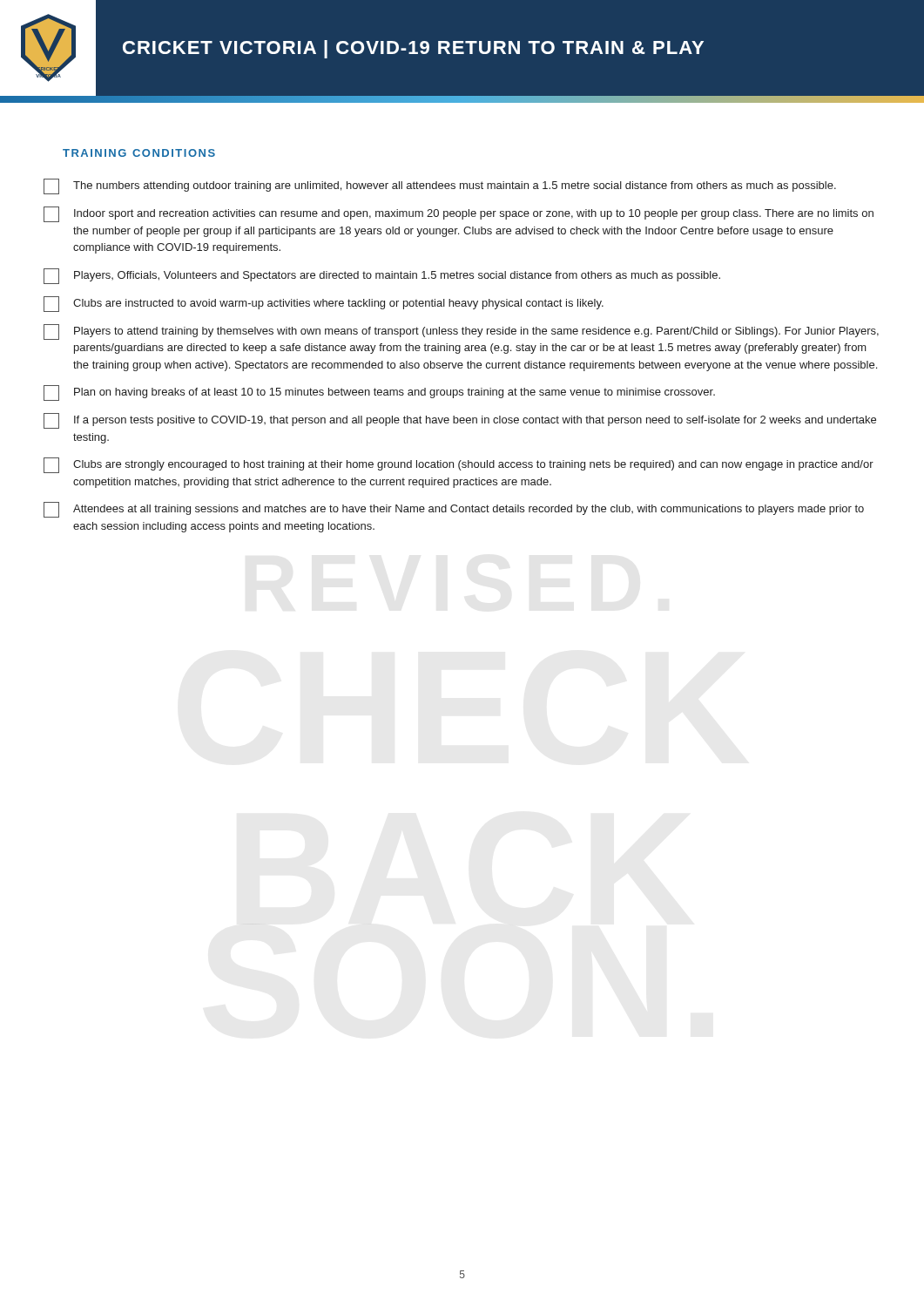Select the list item containing "Clubs are strongly encouraged to host"
The height and width of the screenshot is (1307, 924).
(462, 473)
